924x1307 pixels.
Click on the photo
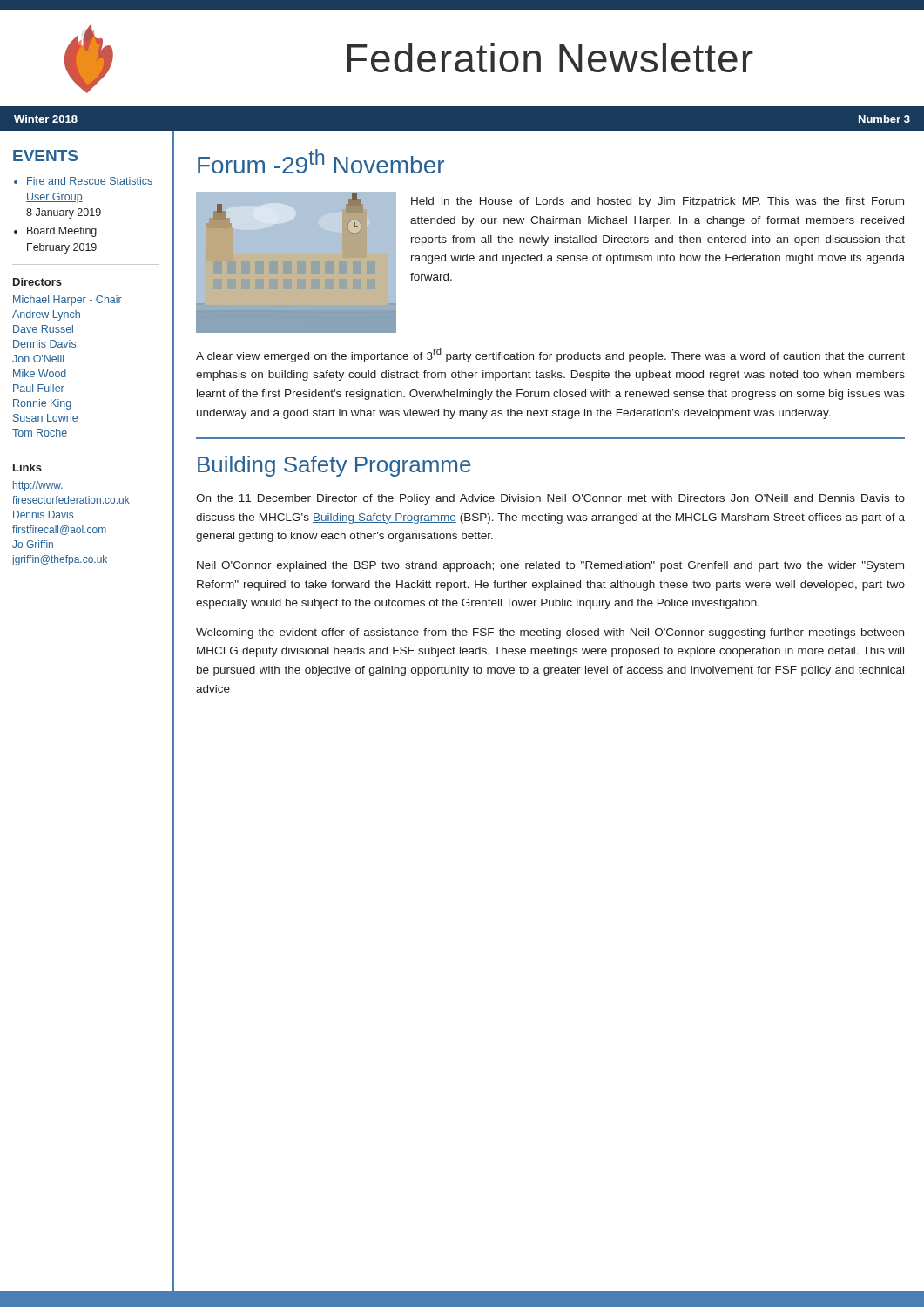(x=296, y=263)
